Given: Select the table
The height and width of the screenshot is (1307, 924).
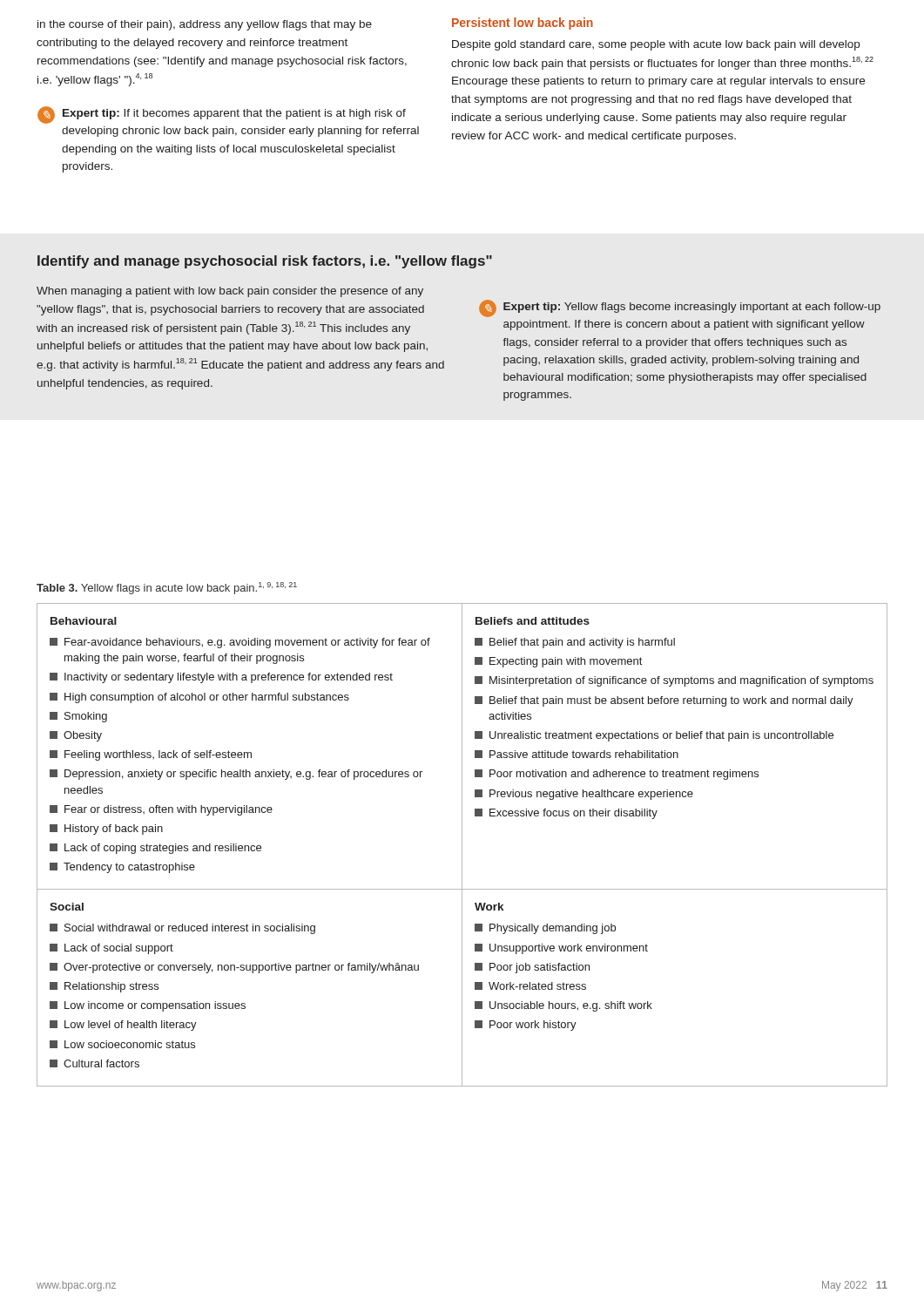Looking at the screenshot, I should coord(462,845).
